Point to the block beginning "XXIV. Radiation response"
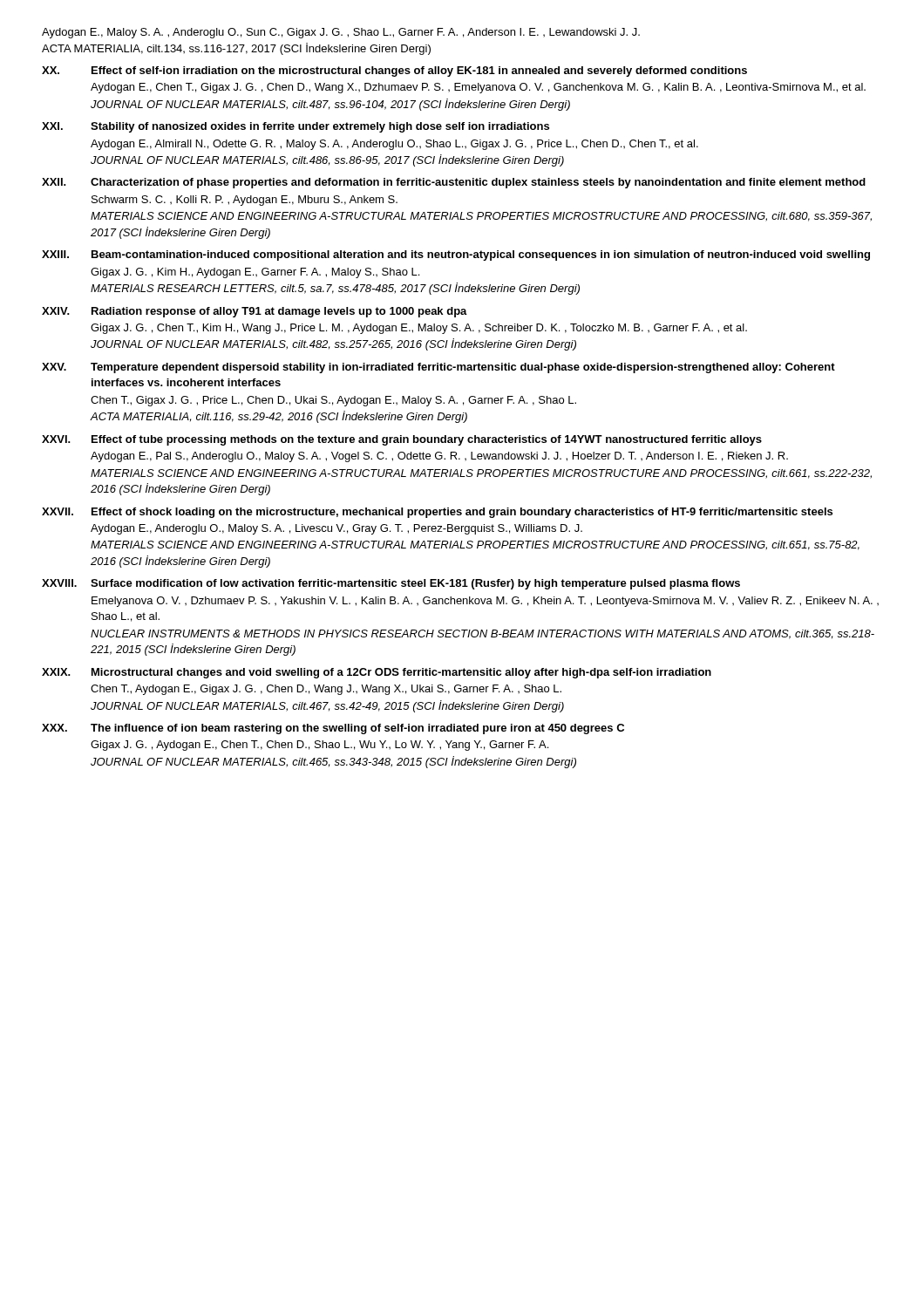The height and width of the screenshot is (1308, 924). 462,328
